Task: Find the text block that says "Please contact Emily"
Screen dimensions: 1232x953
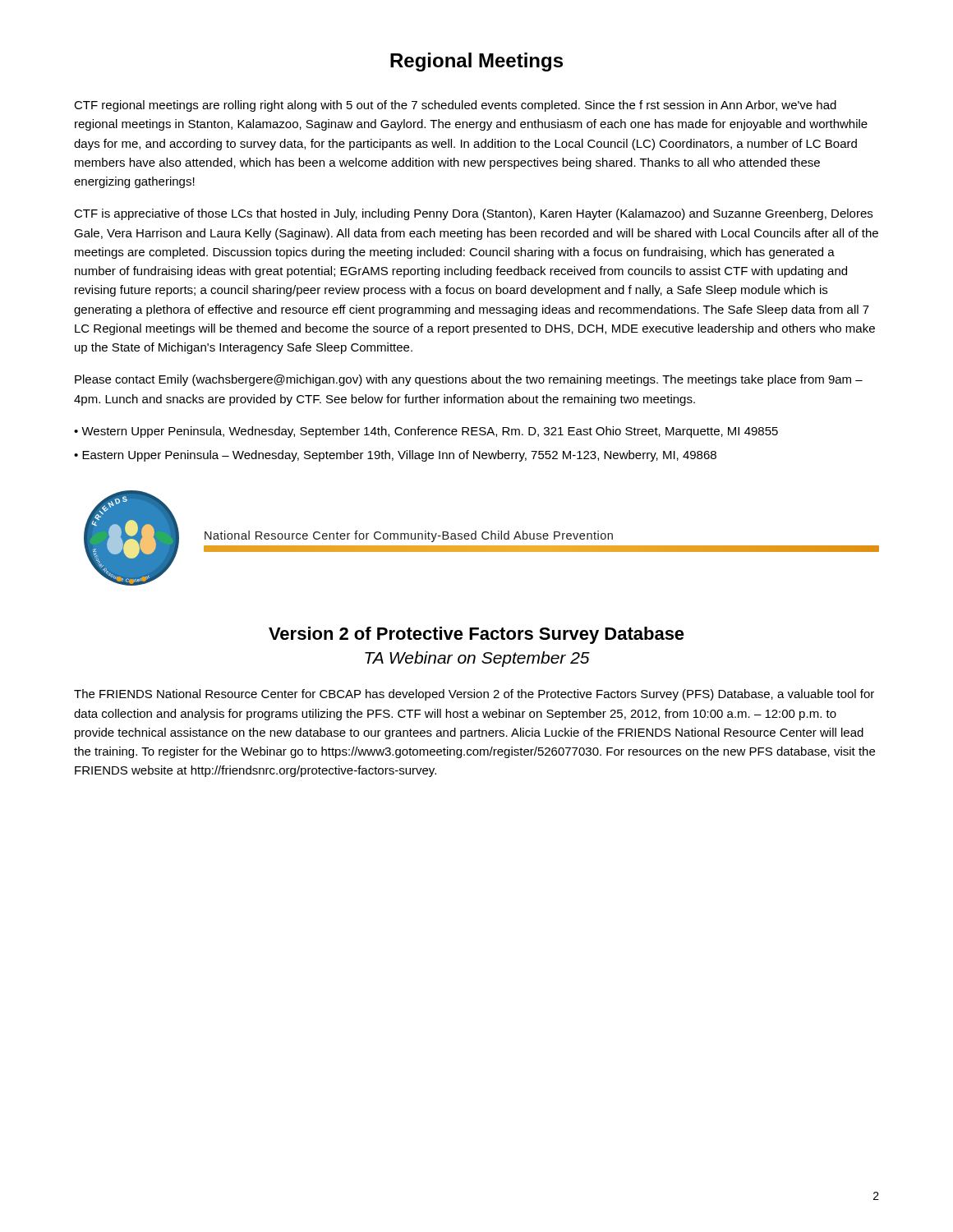Action: point(468,389)
